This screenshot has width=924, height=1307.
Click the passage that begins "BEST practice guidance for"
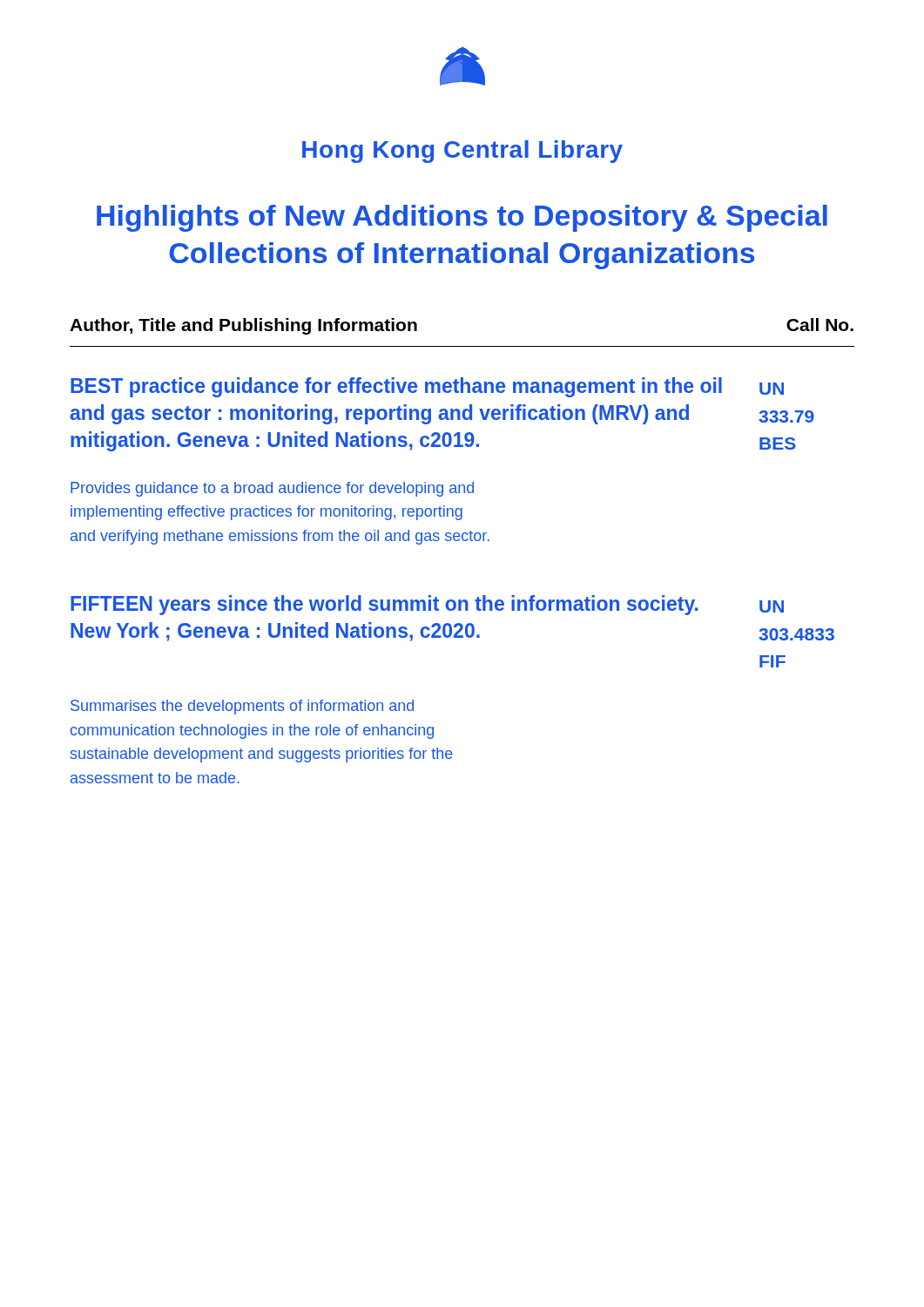coord(401,413)
